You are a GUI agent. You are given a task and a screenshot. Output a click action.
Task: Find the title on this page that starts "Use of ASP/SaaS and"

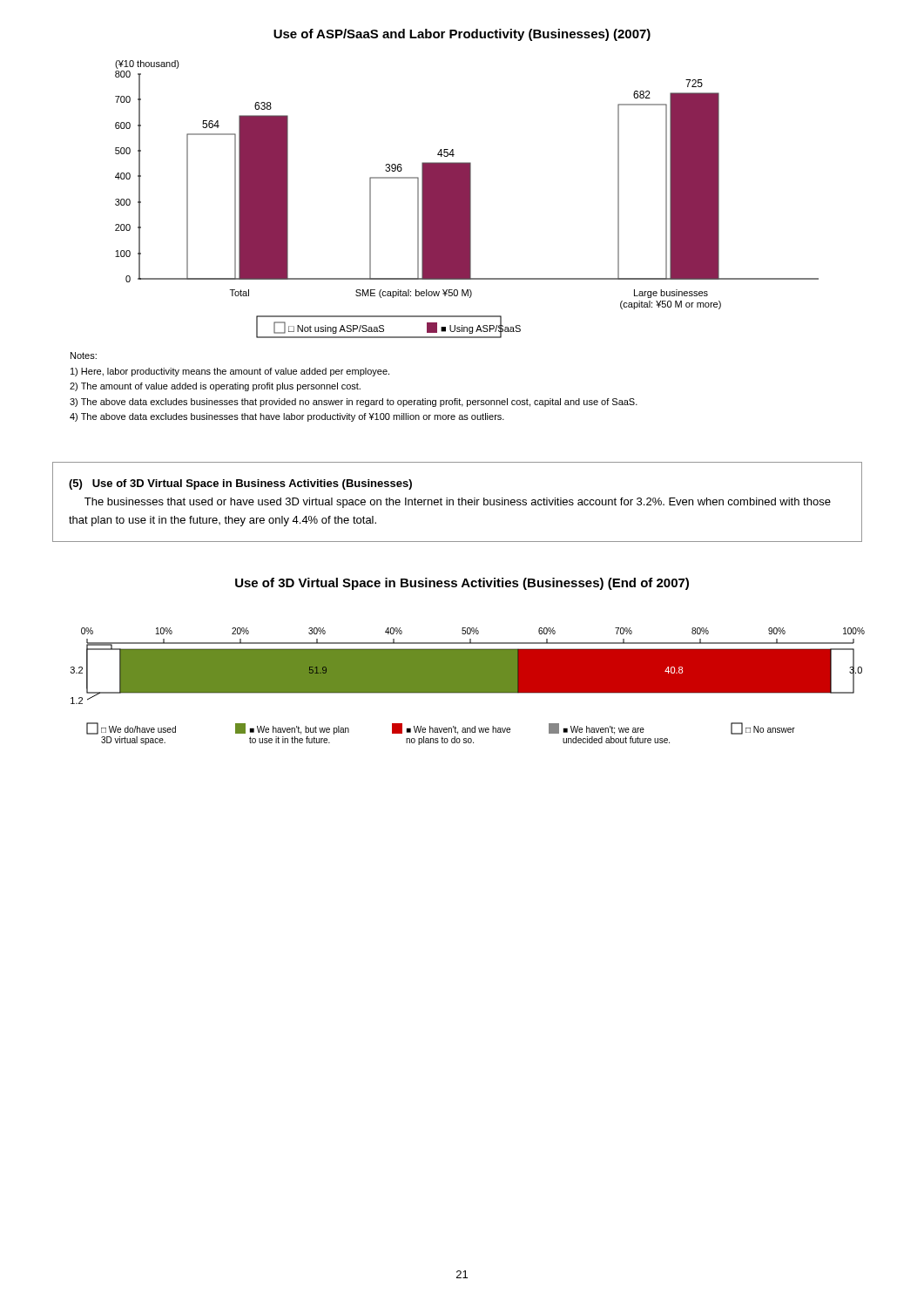[x=462, y=34]
